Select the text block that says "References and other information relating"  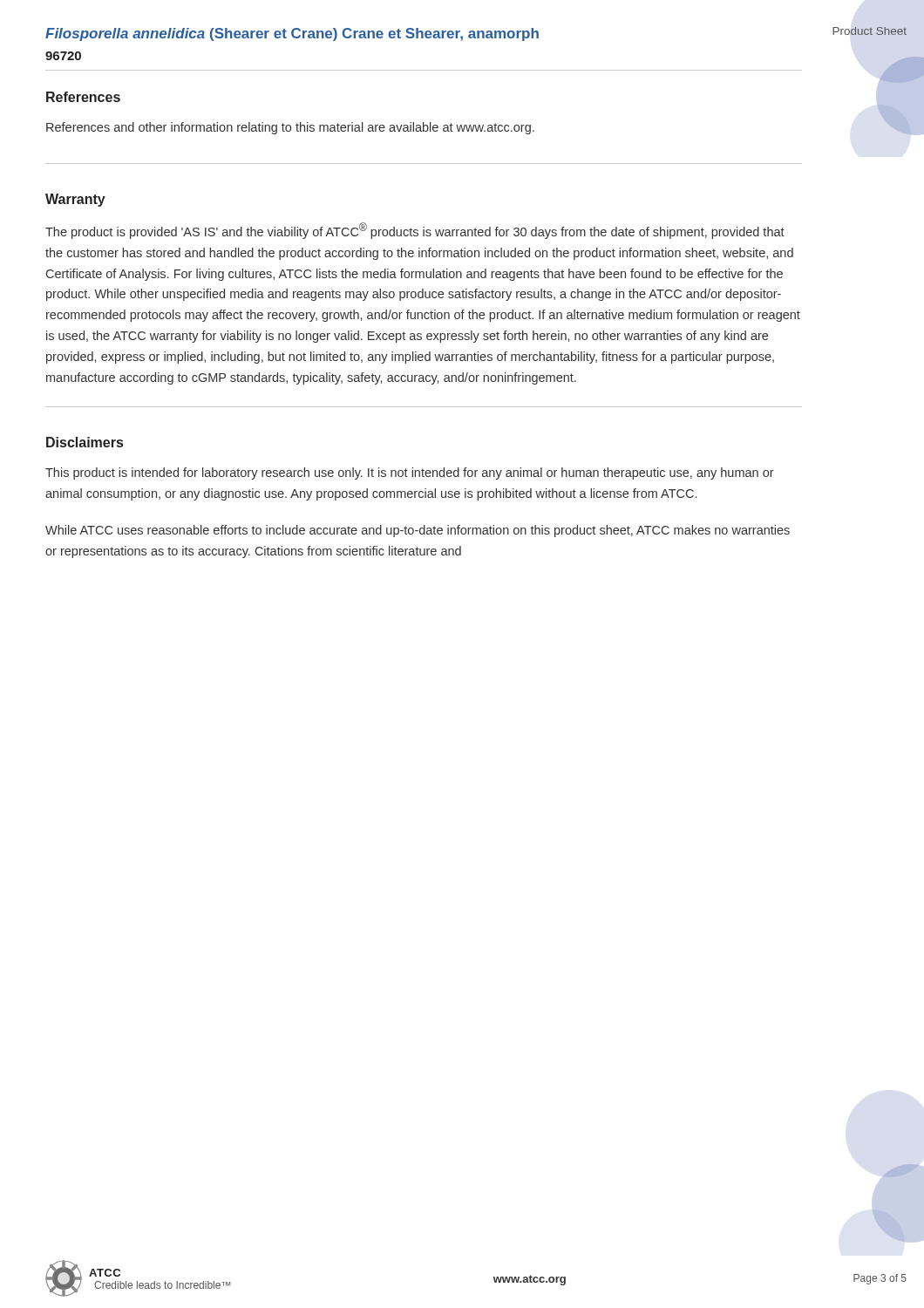[290, 127]
